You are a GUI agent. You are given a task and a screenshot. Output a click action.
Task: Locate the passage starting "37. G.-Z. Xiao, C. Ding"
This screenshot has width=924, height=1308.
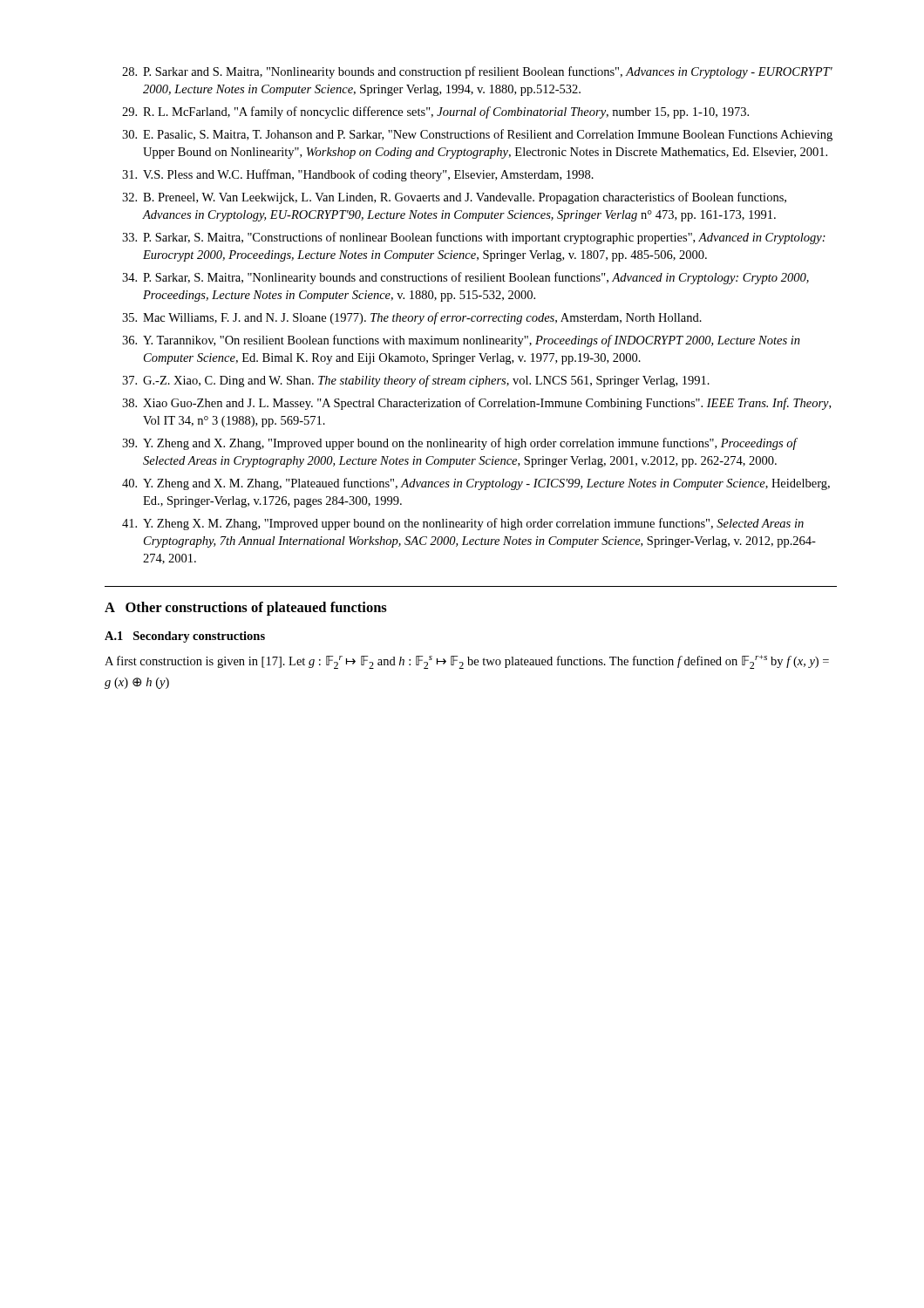click(471, 380)
